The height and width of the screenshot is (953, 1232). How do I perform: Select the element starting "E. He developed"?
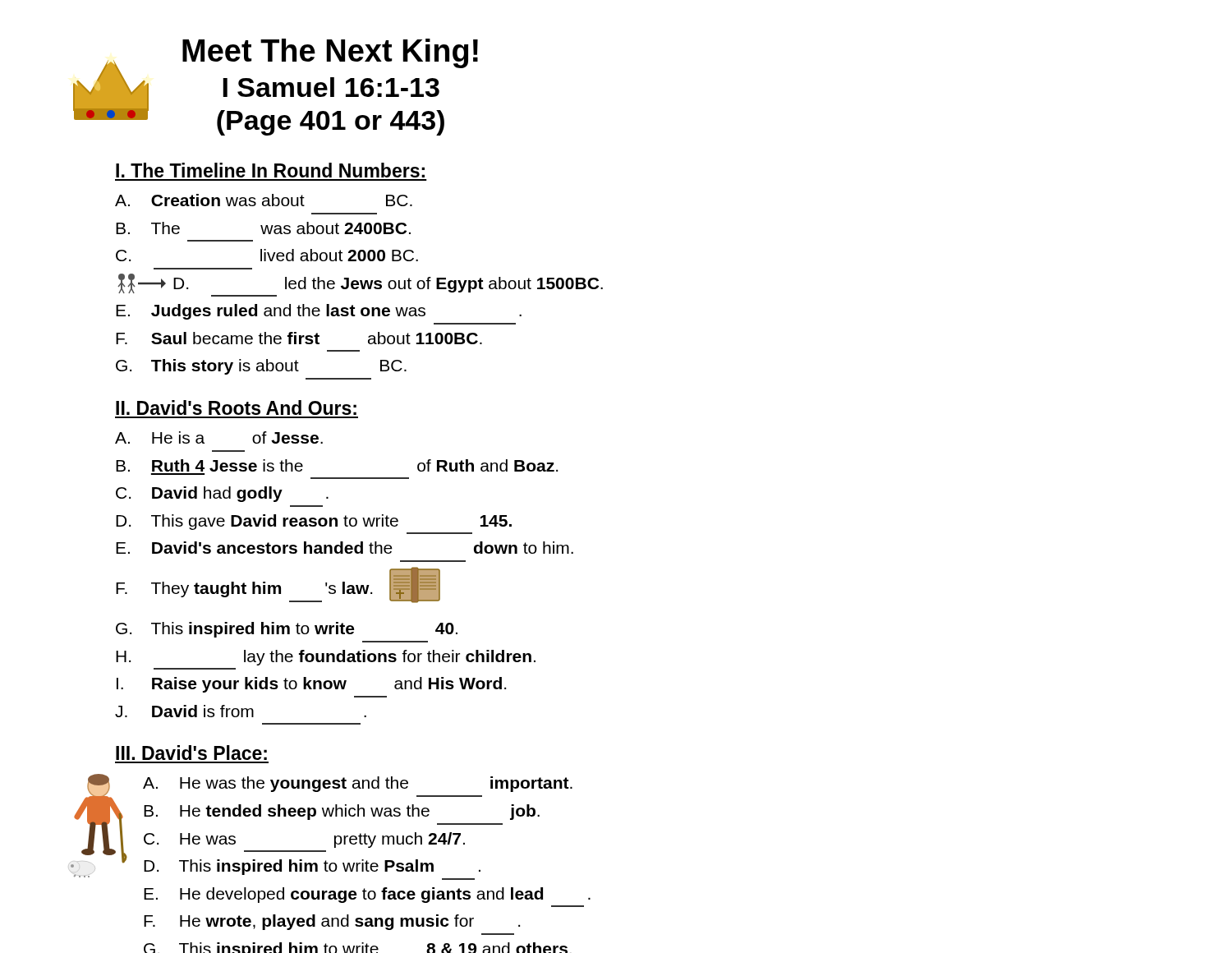[367, 894]
